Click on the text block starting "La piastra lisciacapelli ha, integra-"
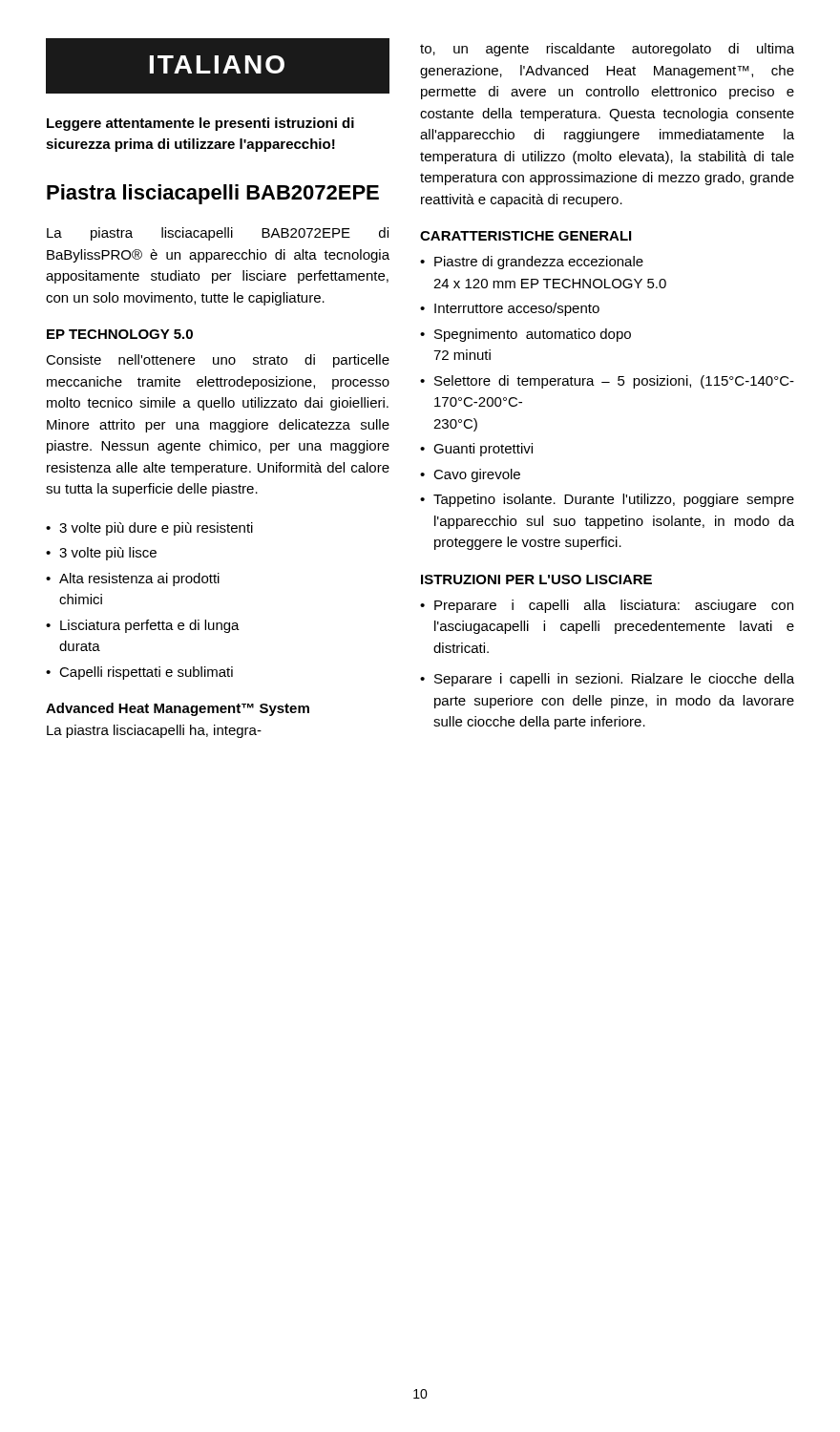 (154, 730)
